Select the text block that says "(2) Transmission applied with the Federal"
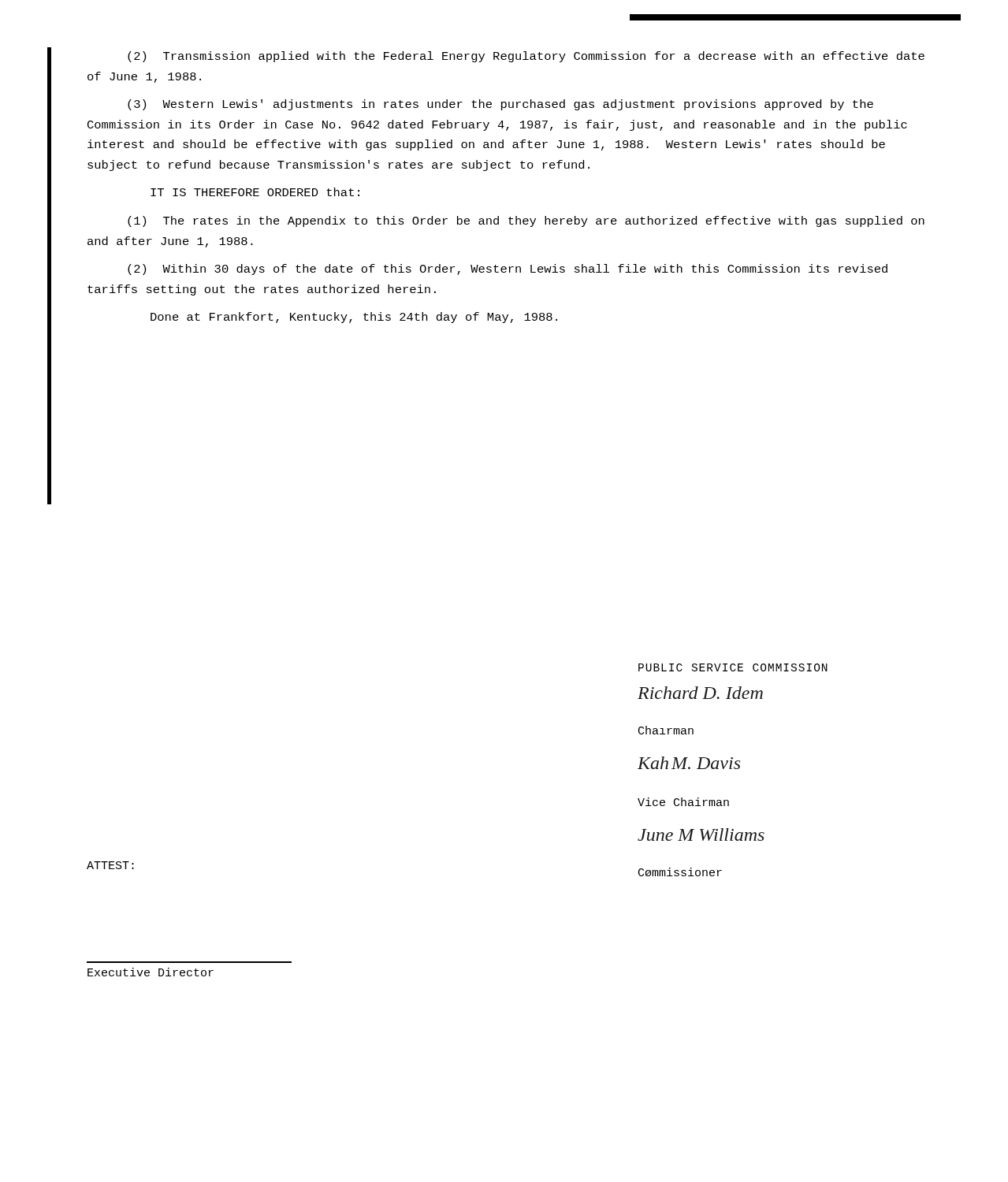Viewport: 1008px width, 1182px height. (506, 67)
